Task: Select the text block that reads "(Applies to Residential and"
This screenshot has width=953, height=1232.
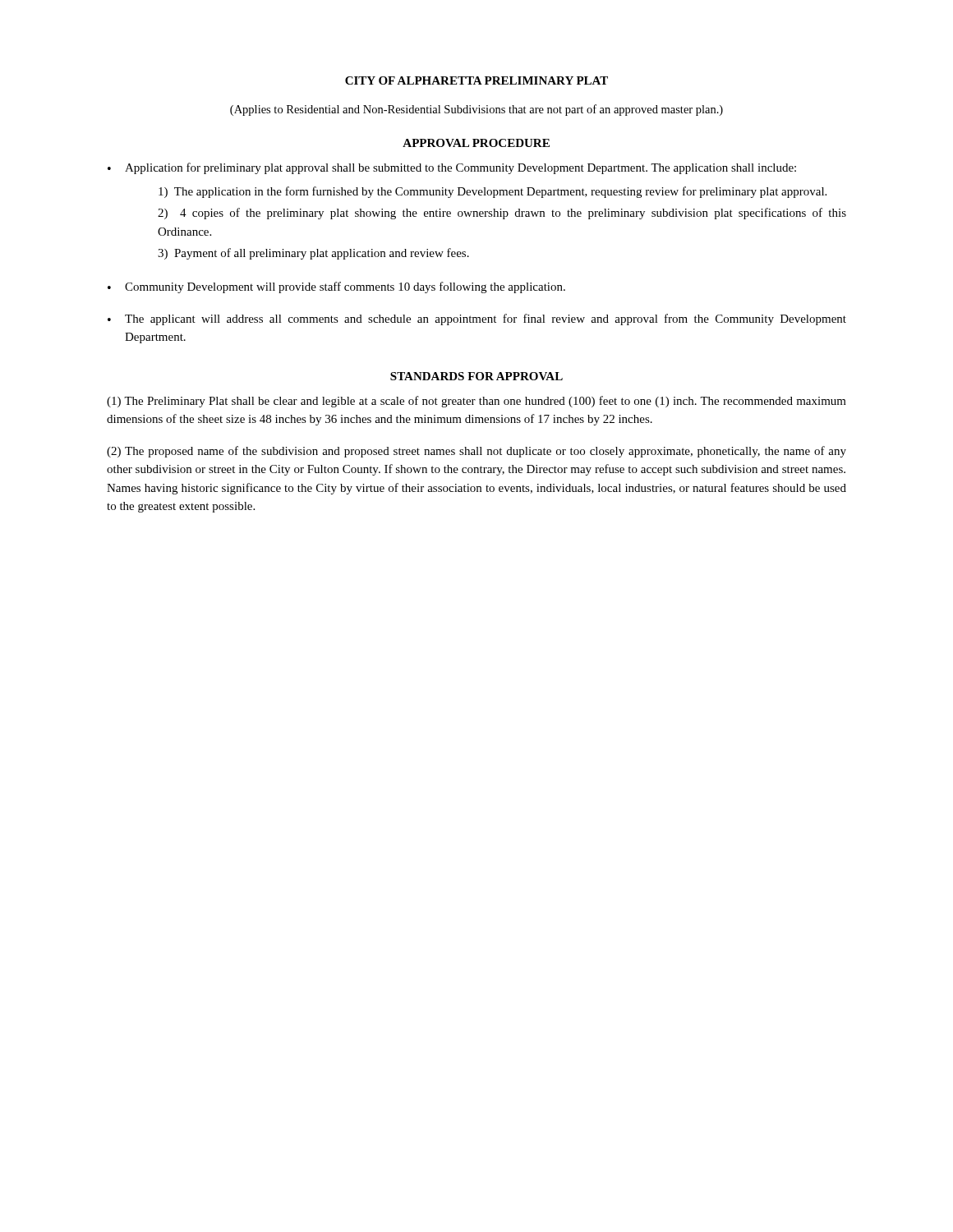Action: click(476, 109)
